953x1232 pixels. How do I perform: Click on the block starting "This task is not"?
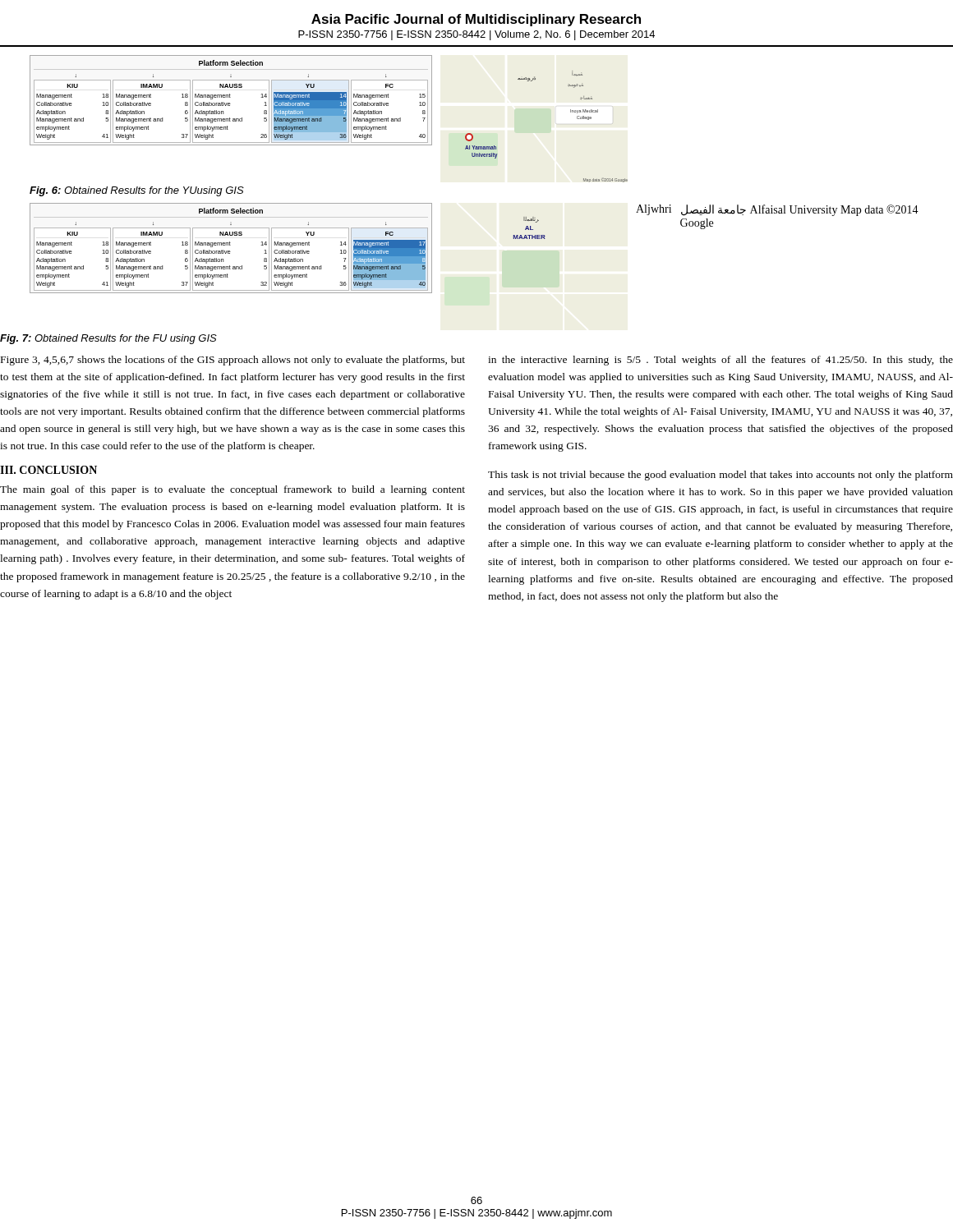click(x=721, y=535)
